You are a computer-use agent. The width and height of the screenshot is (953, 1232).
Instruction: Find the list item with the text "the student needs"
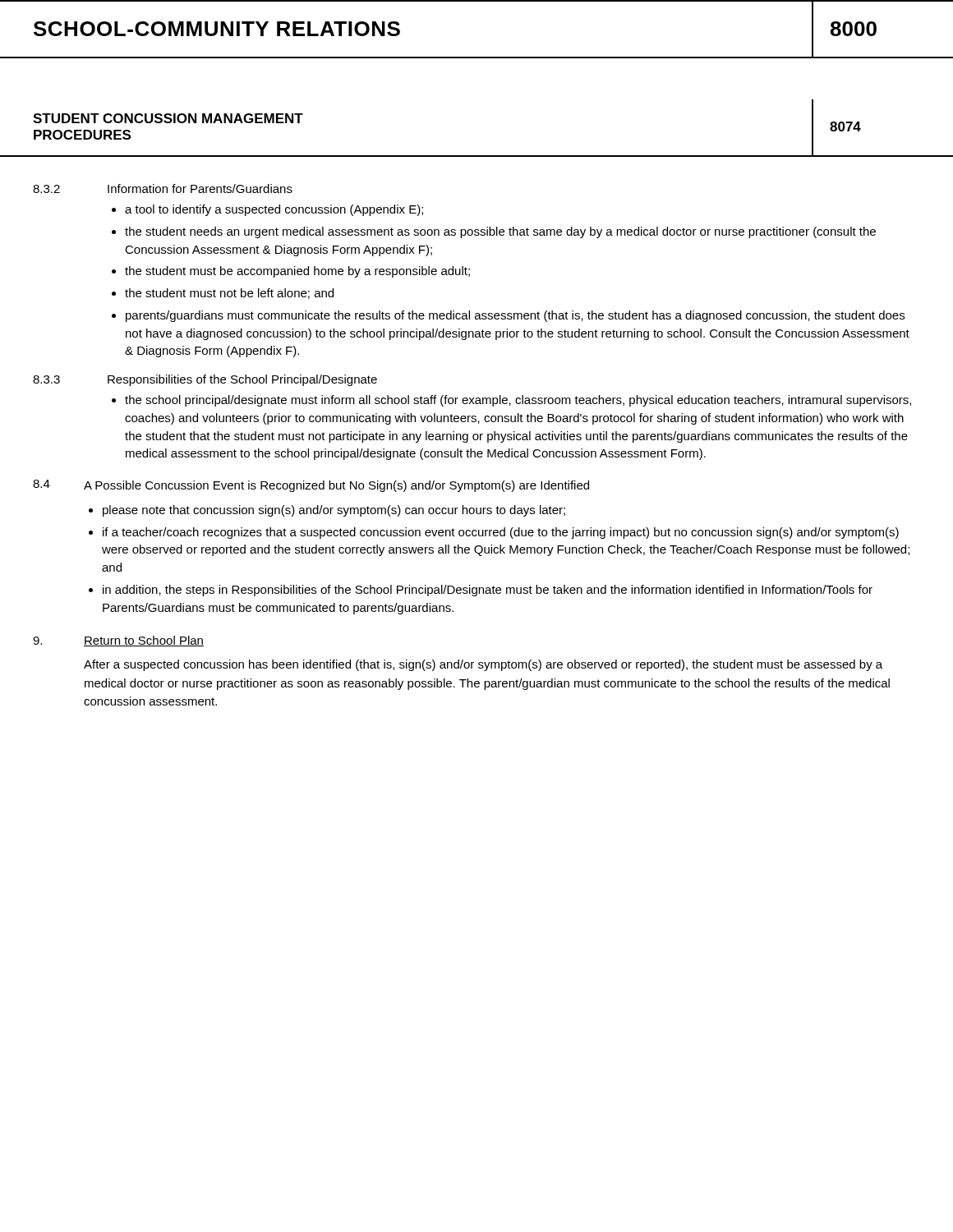(501, 240)
